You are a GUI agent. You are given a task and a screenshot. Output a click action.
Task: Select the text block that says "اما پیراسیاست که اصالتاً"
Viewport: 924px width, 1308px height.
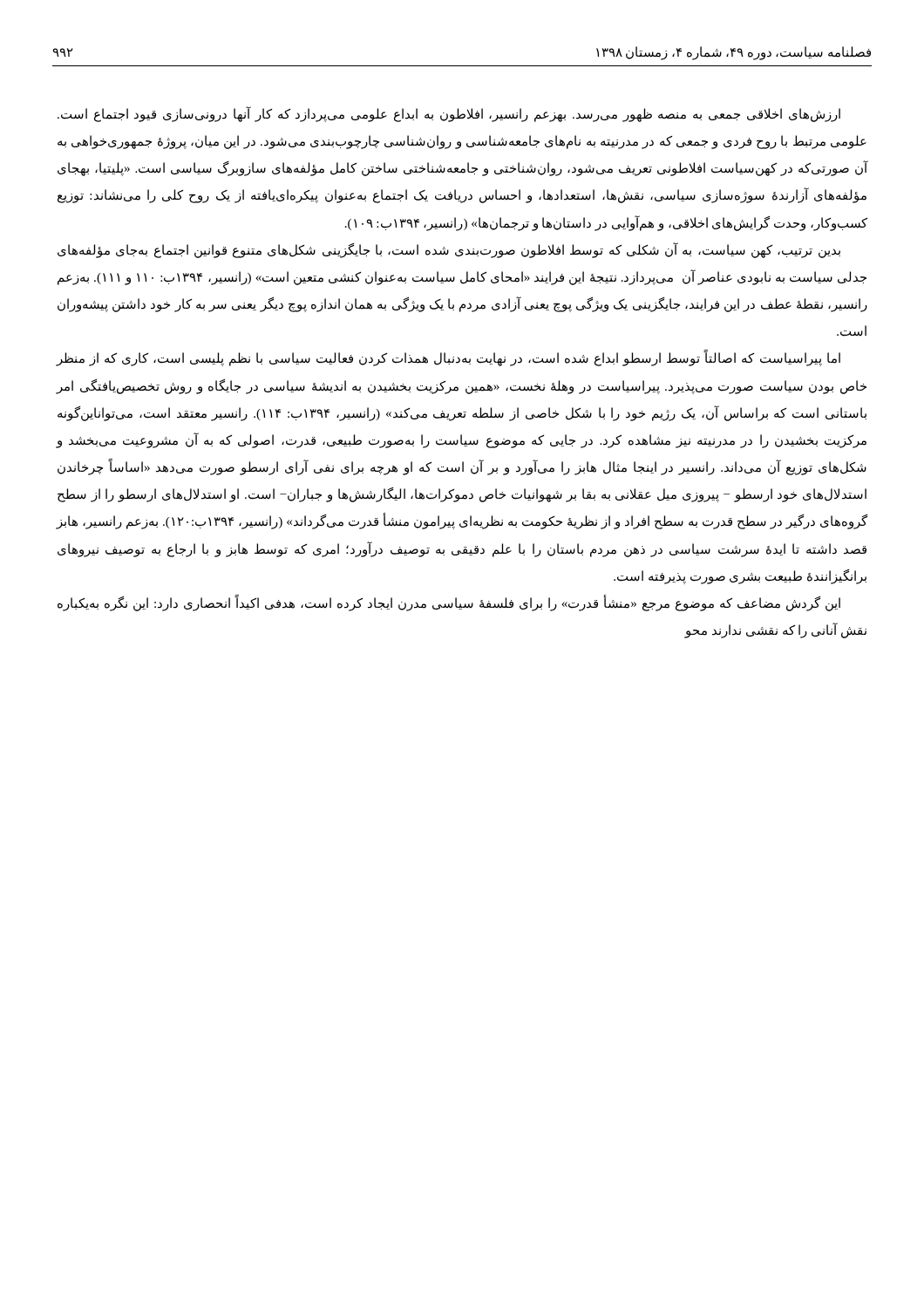tap(462, 467)
